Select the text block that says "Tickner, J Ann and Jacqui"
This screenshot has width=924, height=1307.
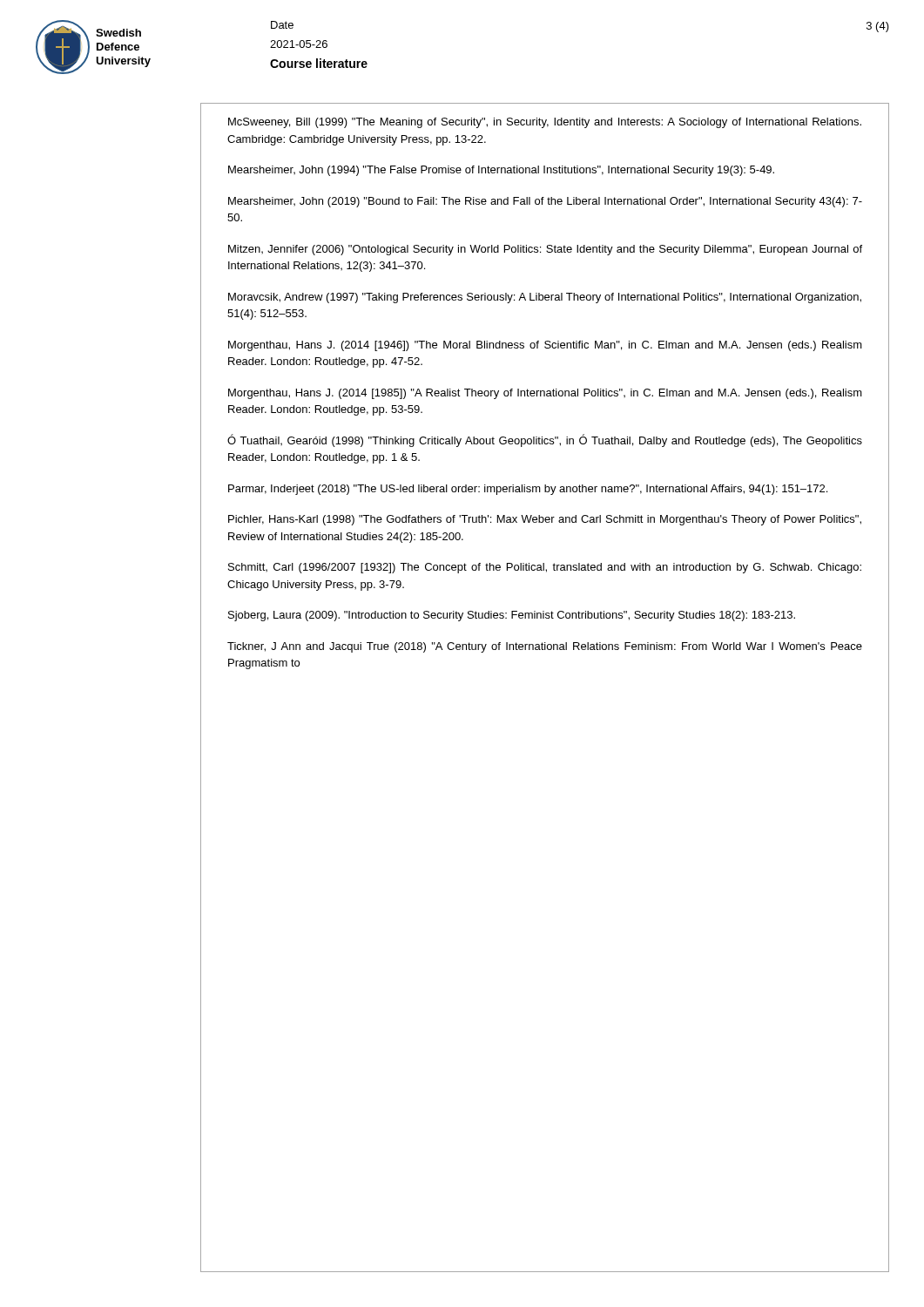(x=545, y=654)
